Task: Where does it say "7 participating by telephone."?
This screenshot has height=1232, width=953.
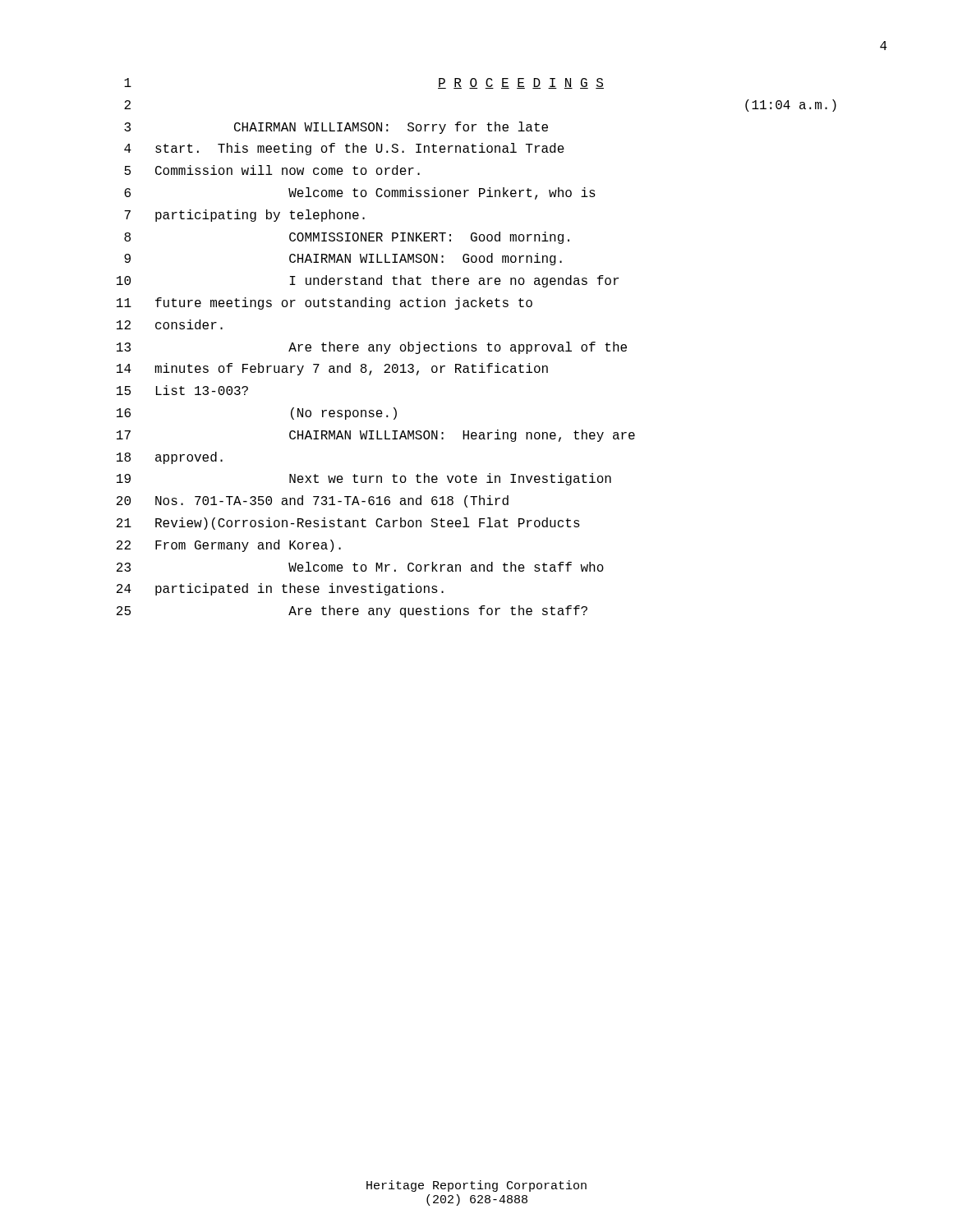Action: point(244,216)
